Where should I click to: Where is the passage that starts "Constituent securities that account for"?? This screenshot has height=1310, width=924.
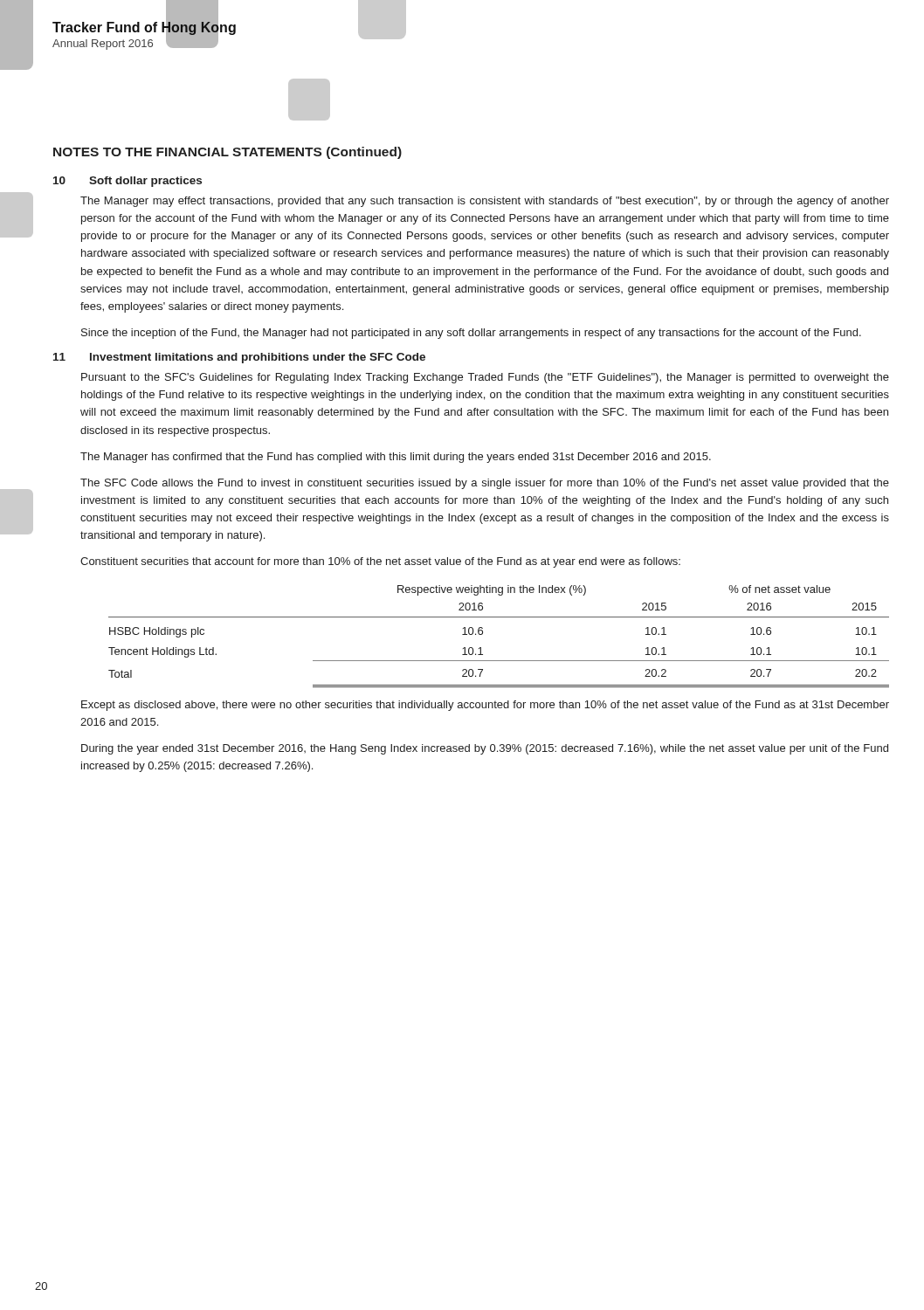(381, 561)
